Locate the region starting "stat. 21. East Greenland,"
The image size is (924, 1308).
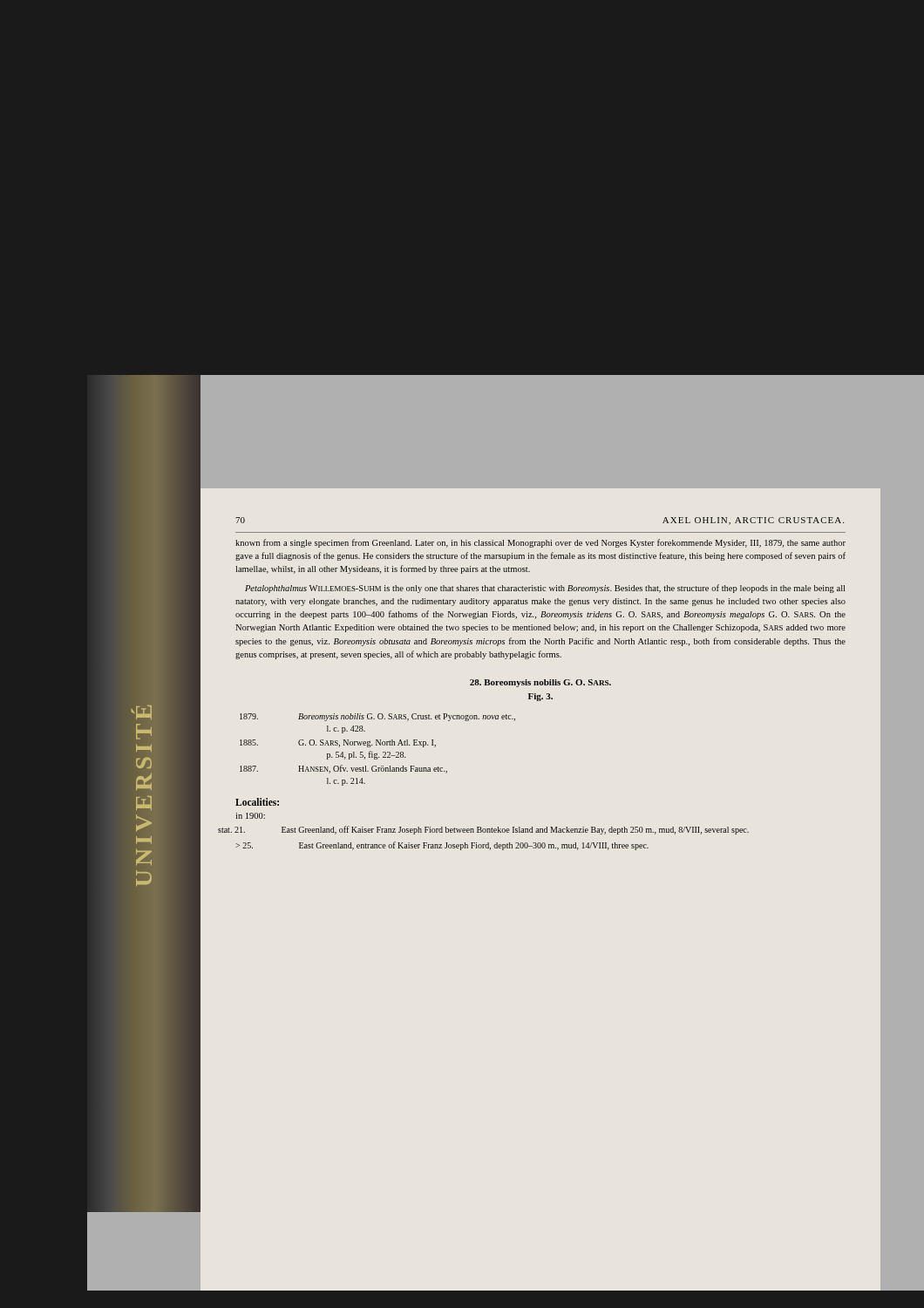click(492, 830)
